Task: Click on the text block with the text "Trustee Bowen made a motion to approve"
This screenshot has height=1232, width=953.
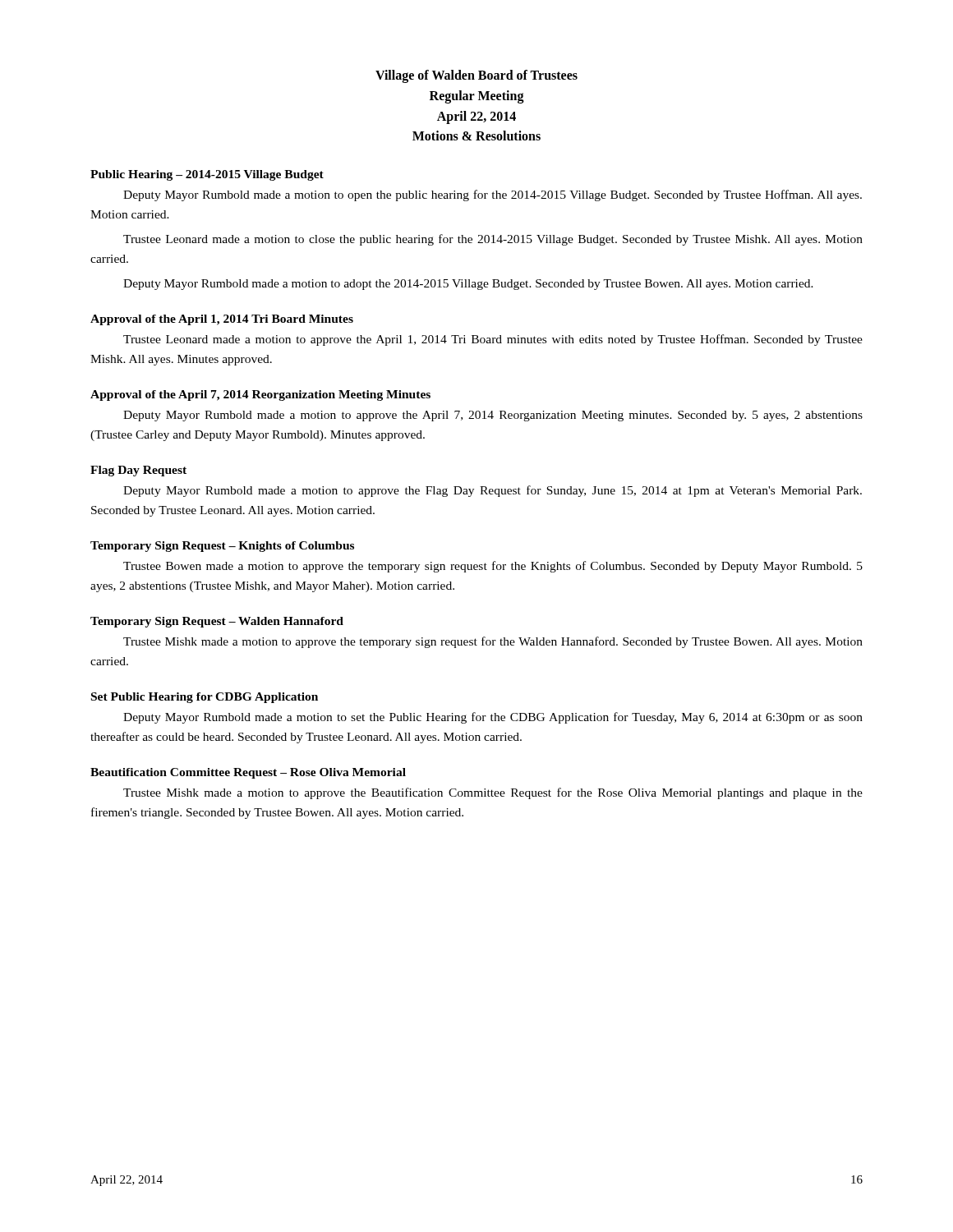Action: (x=476, y=576)
